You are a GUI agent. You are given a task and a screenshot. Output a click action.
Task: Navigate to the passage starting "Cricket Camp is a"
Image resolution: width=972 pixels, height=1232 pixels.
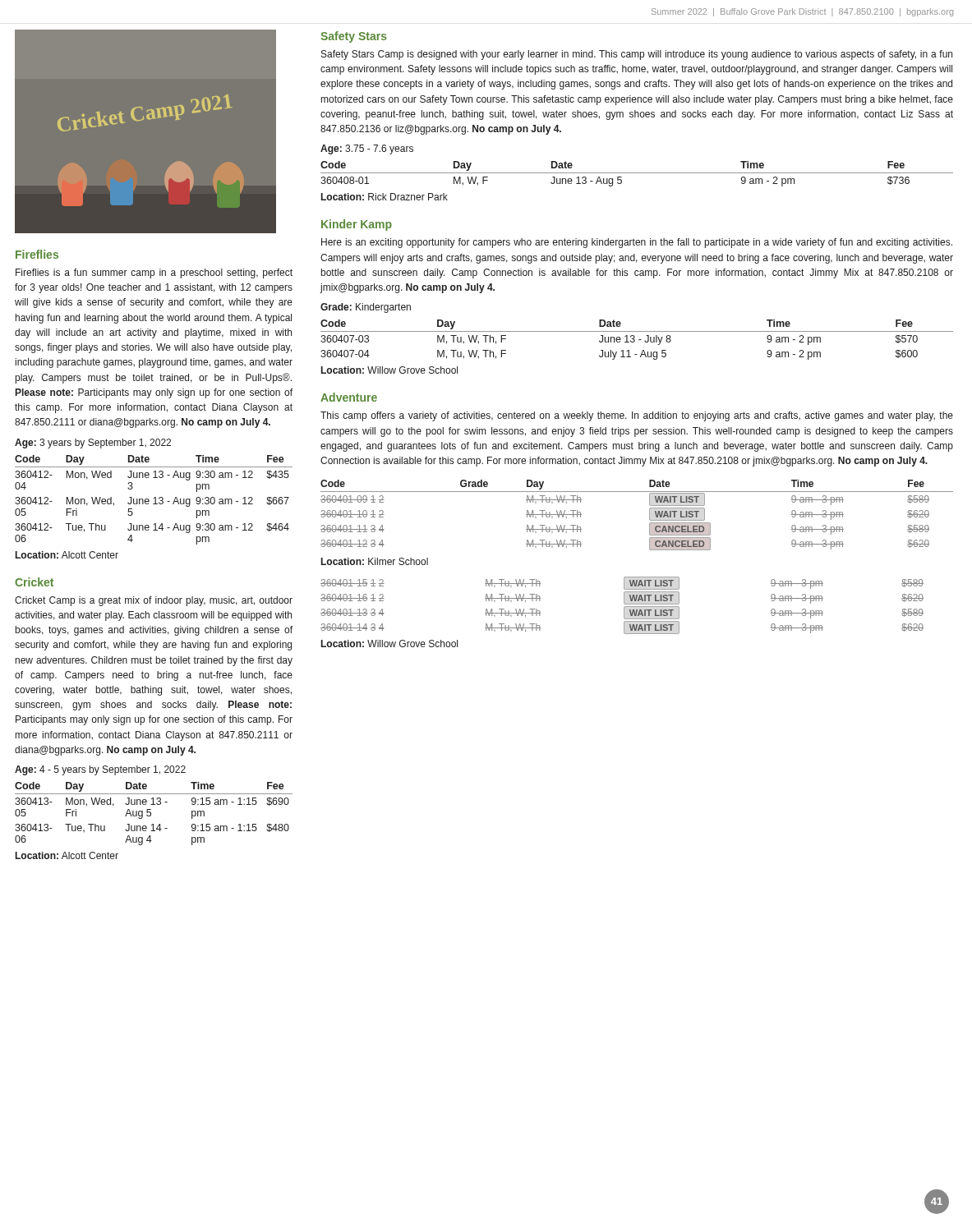154,675
